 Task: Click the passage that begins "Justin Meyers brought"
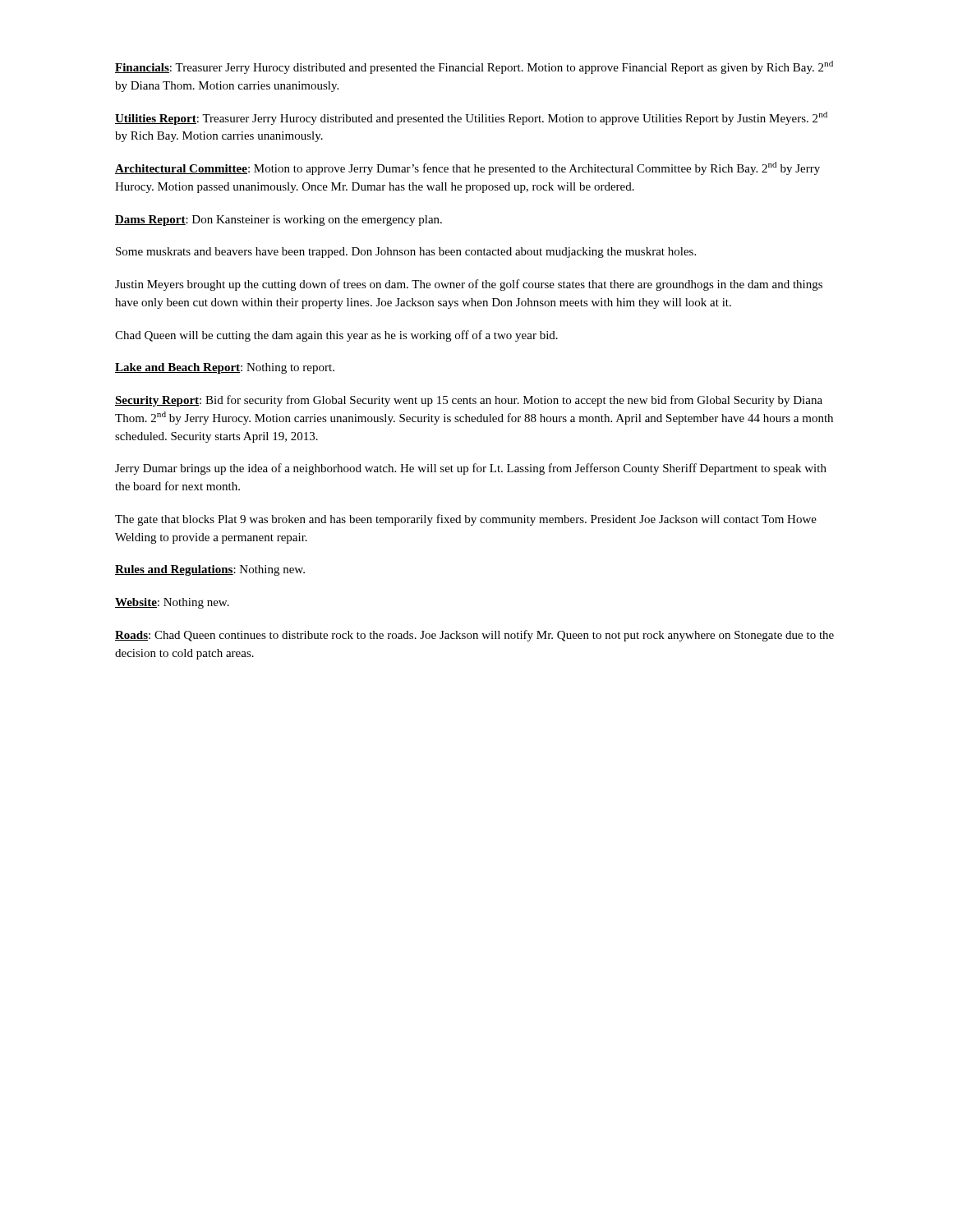pos(469,293)
